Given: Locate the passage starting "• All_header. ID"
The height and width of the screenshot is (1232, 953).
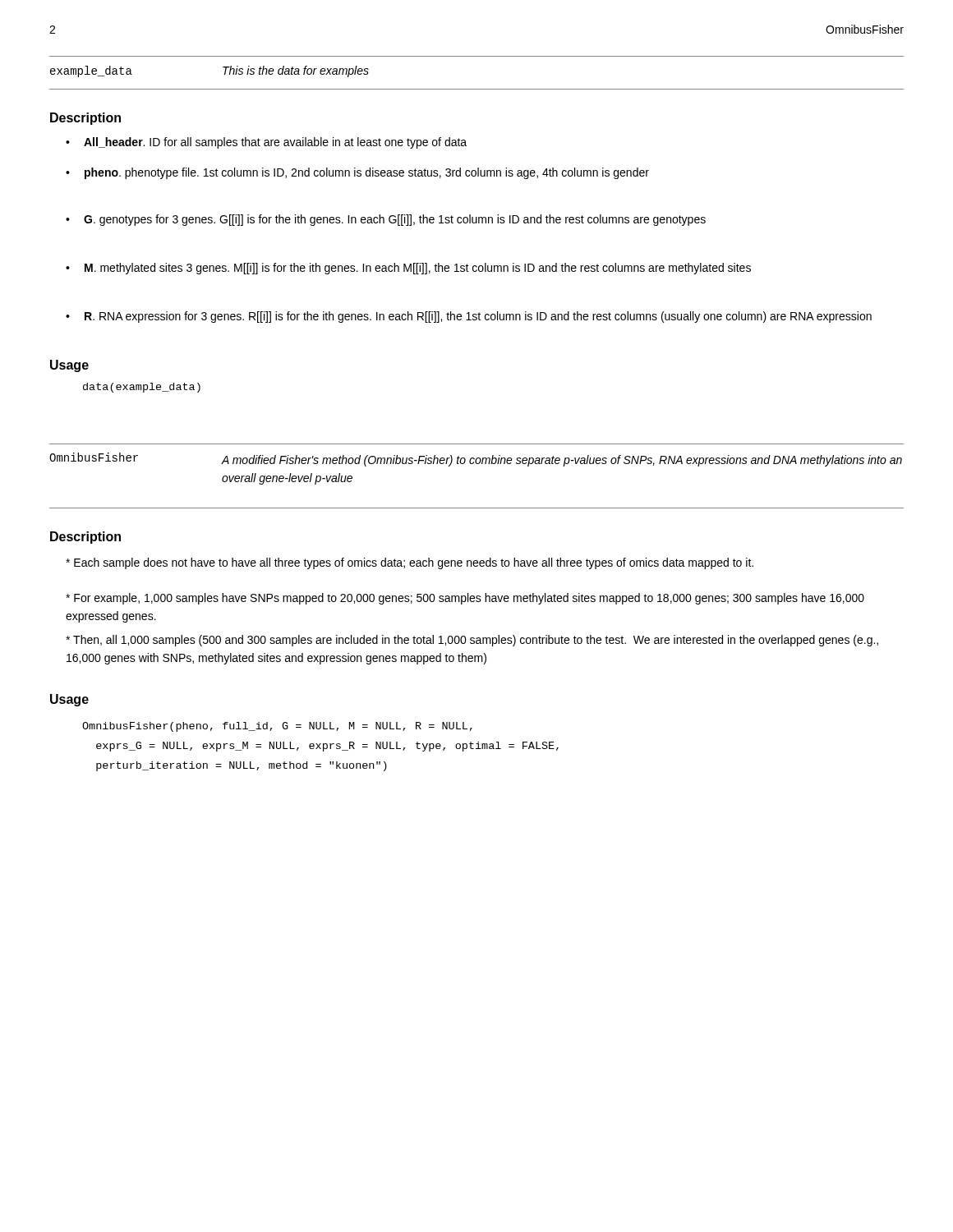Looking at the screenshot, I should 266,143.
